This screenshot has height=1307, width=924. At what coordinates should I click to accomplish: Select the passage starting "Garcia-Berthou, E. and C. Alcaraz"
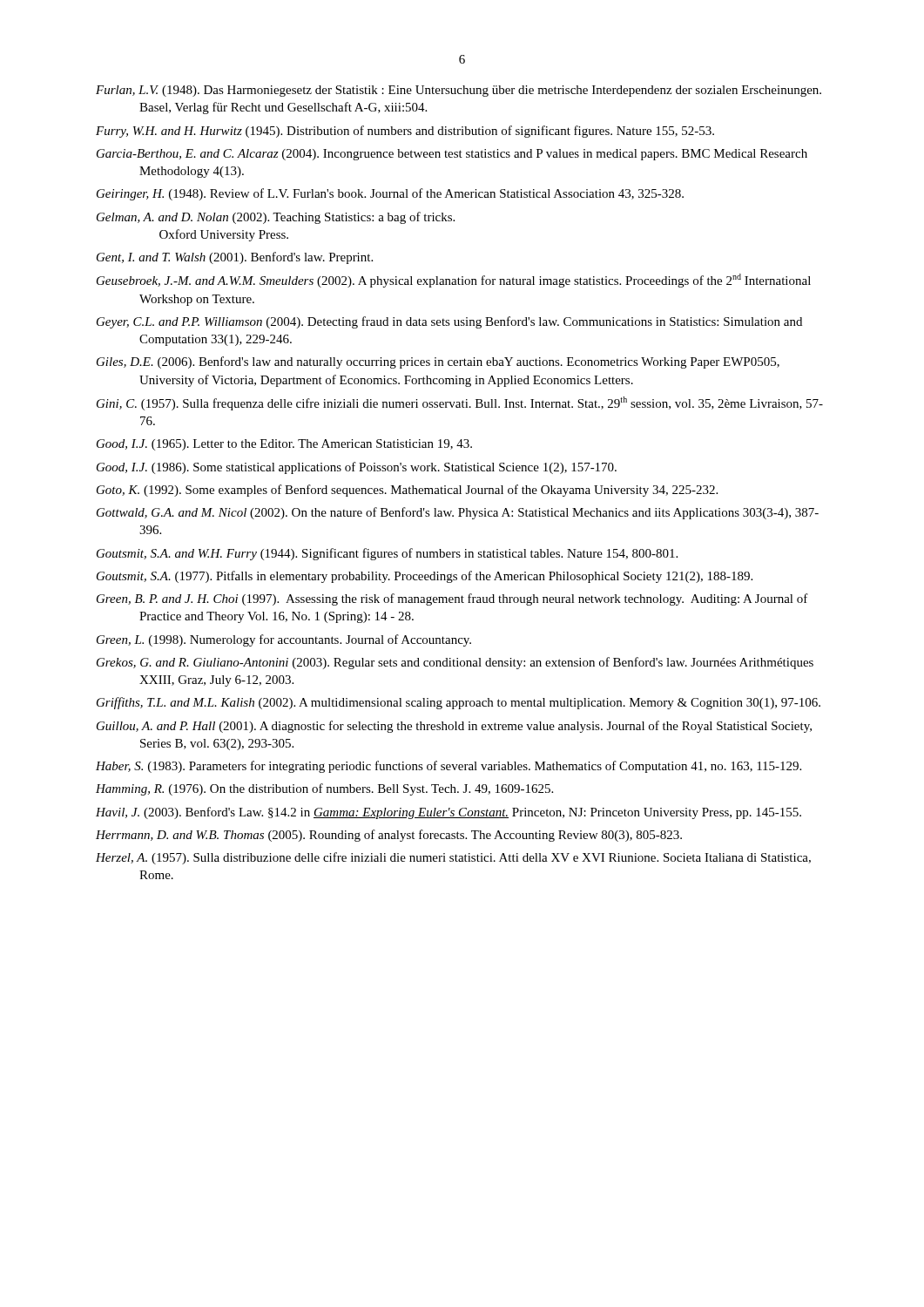(x=452, y=162)
